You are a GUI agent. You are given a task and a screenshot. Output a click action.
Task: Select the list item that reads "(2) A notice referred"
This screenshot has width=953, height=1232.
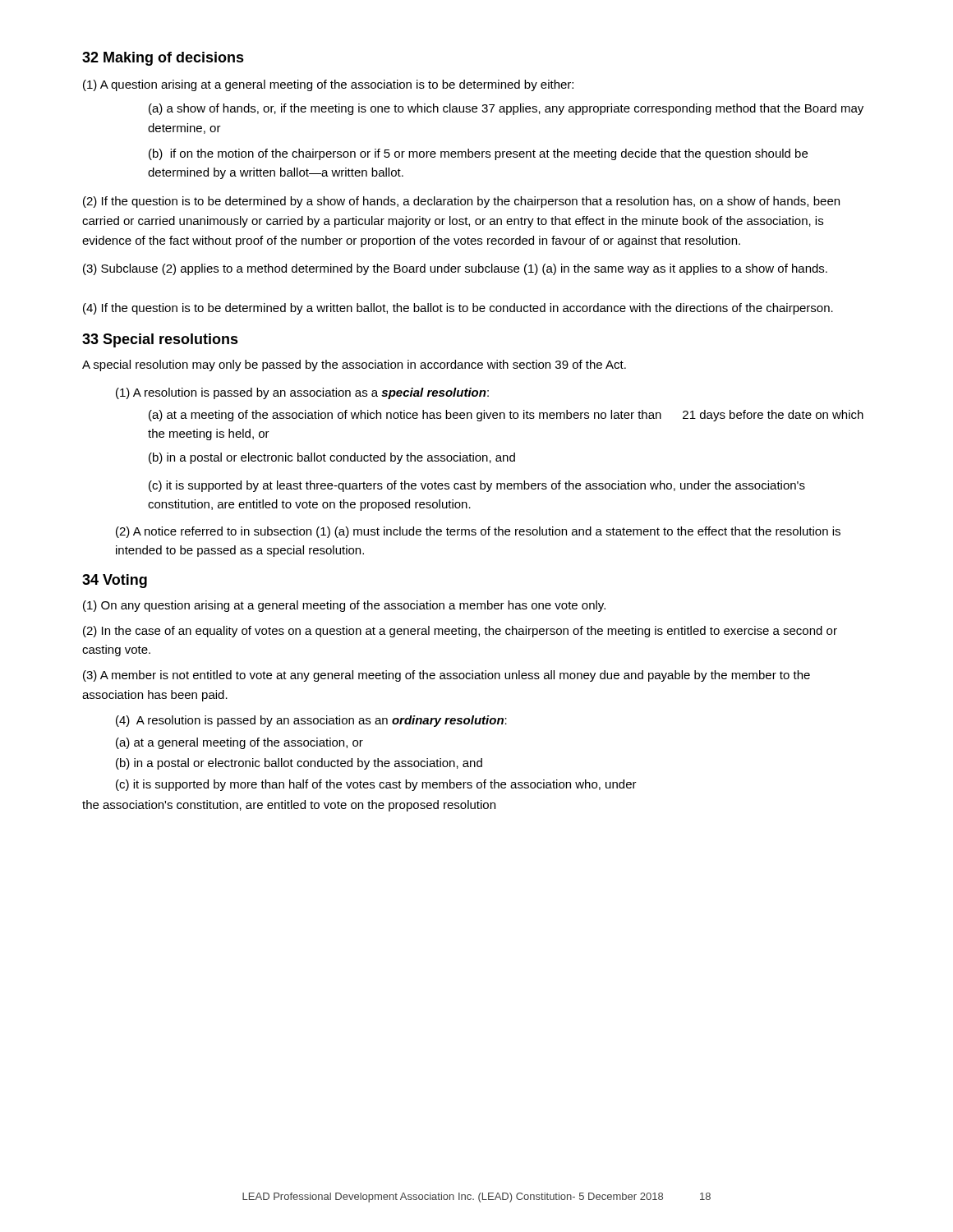coord(478,541)
